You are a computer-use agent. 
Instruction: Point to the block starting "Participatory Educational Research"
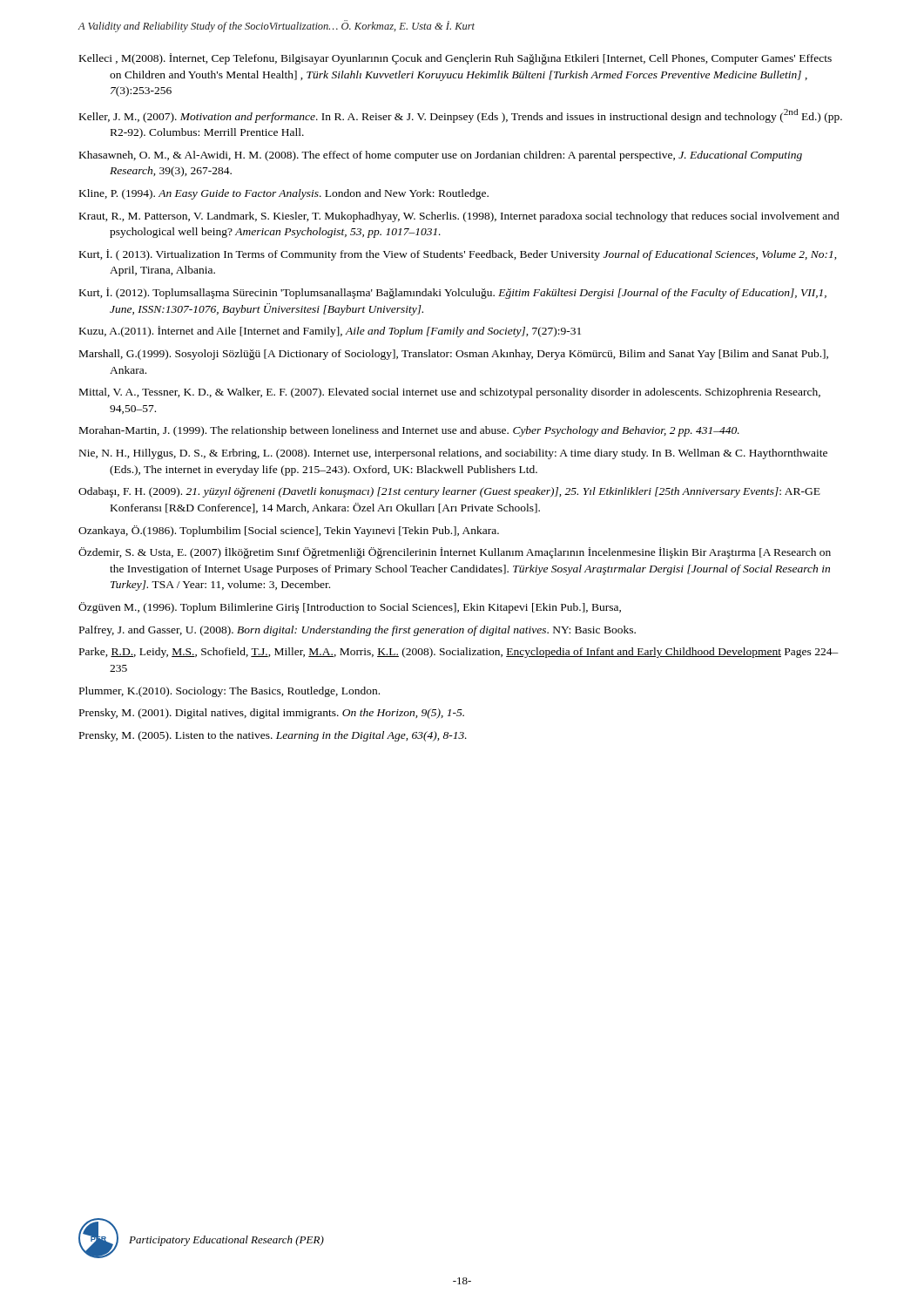click(226, 1239)
